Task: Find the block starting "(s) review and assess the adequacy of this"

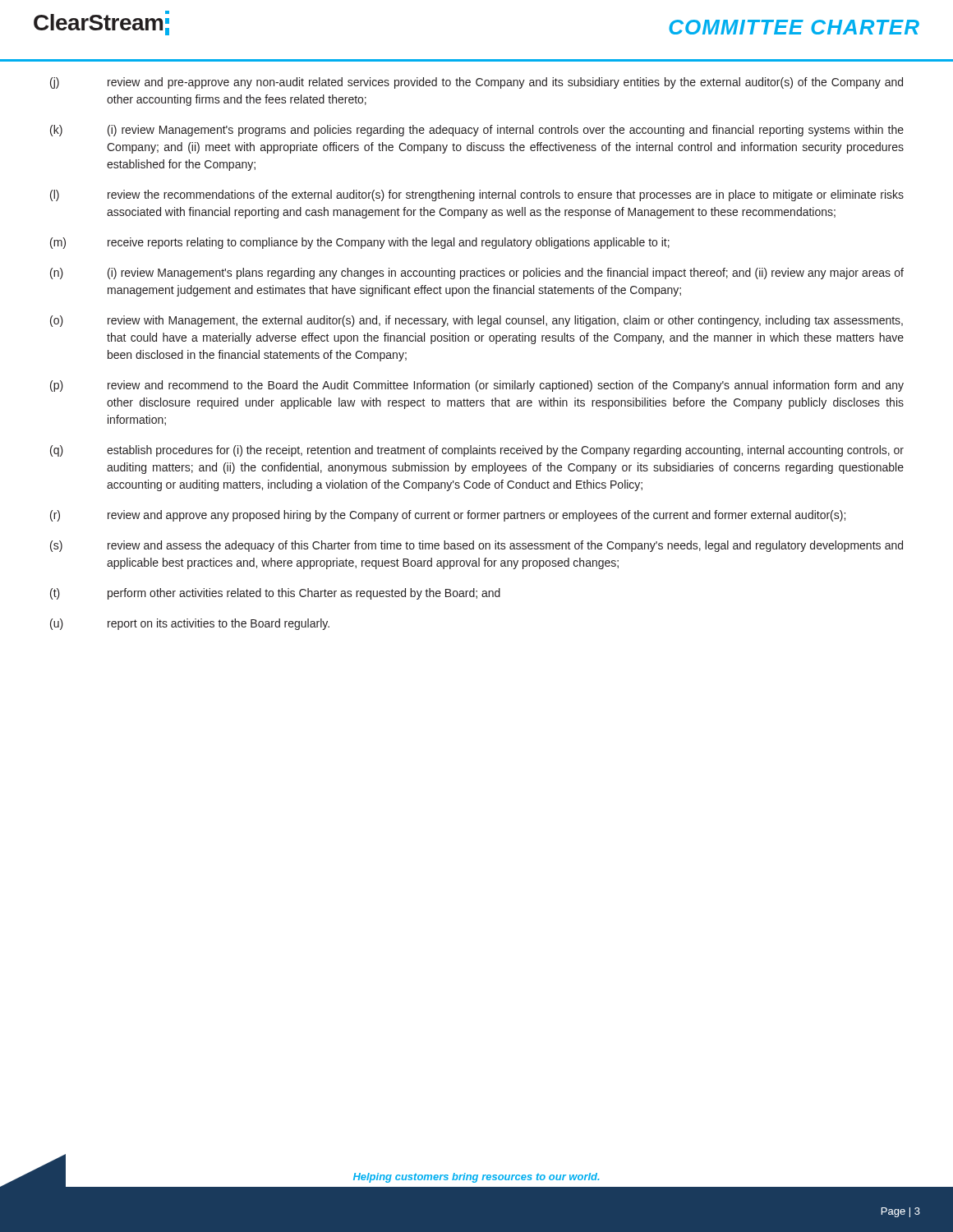Action: click(x=476, y=554)
